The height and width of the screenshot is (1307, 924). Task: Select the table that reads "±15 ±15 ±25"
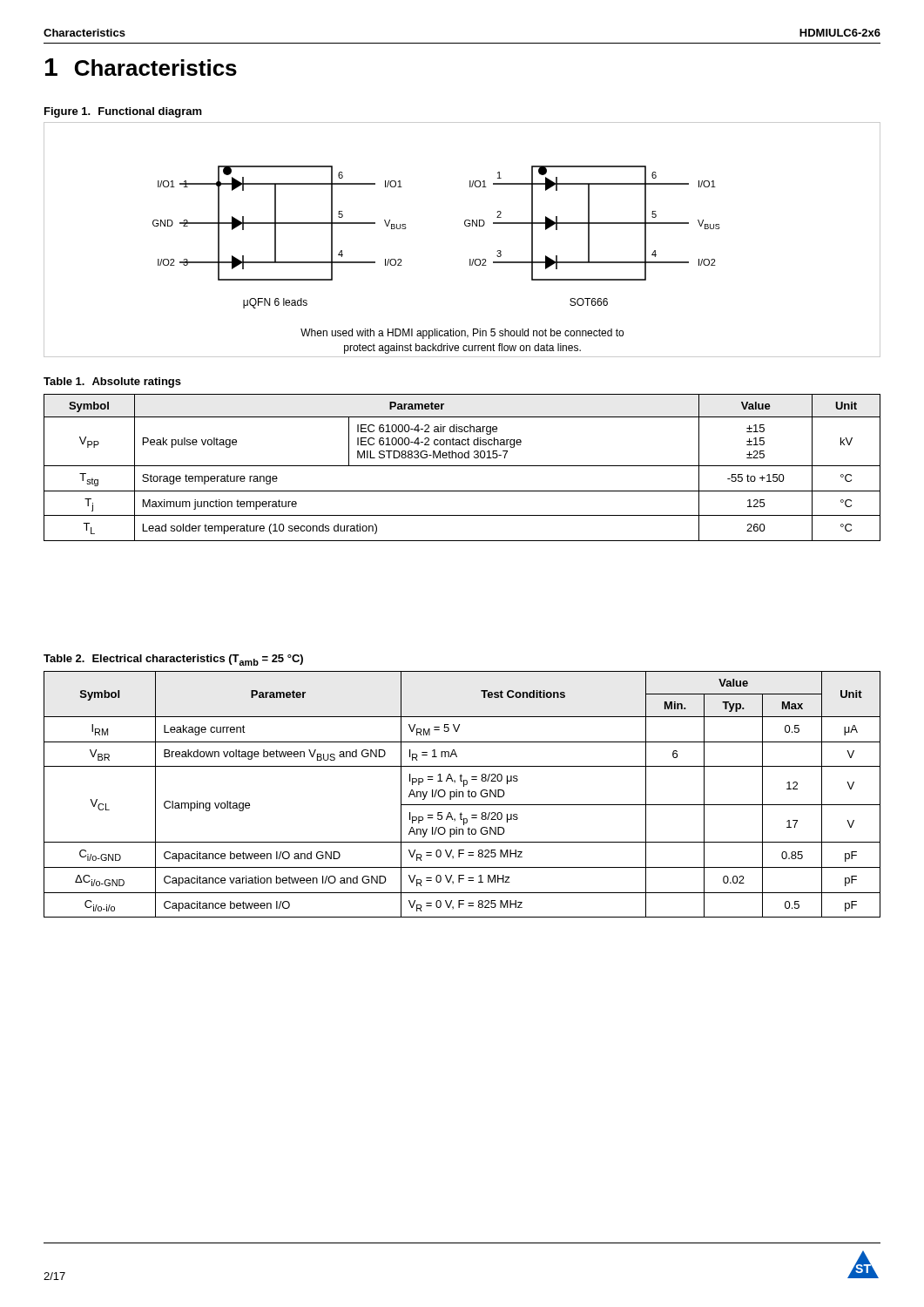pos(462,467)
